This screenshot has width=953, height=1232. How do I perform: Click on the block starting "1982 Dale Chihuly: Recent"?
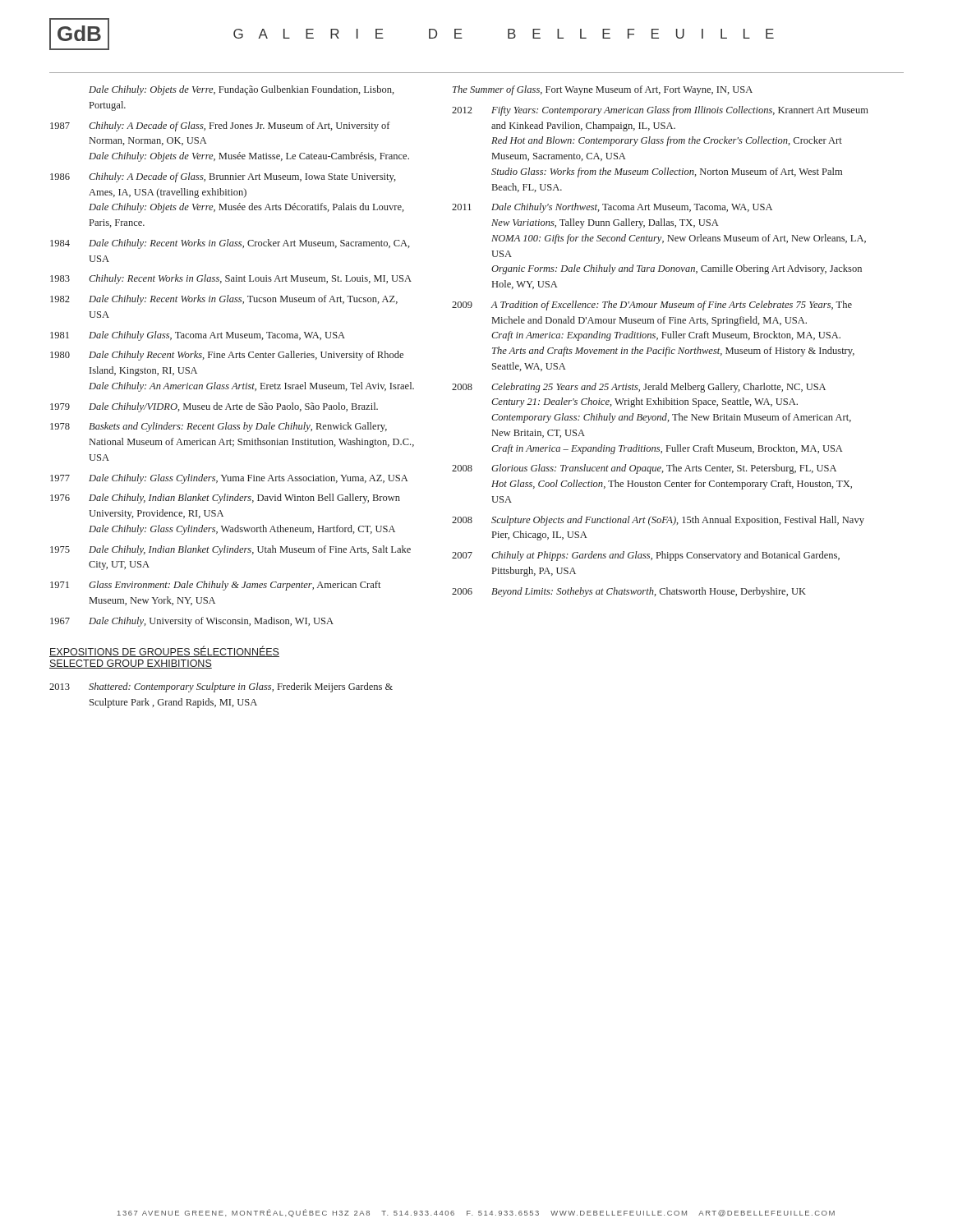234,307
